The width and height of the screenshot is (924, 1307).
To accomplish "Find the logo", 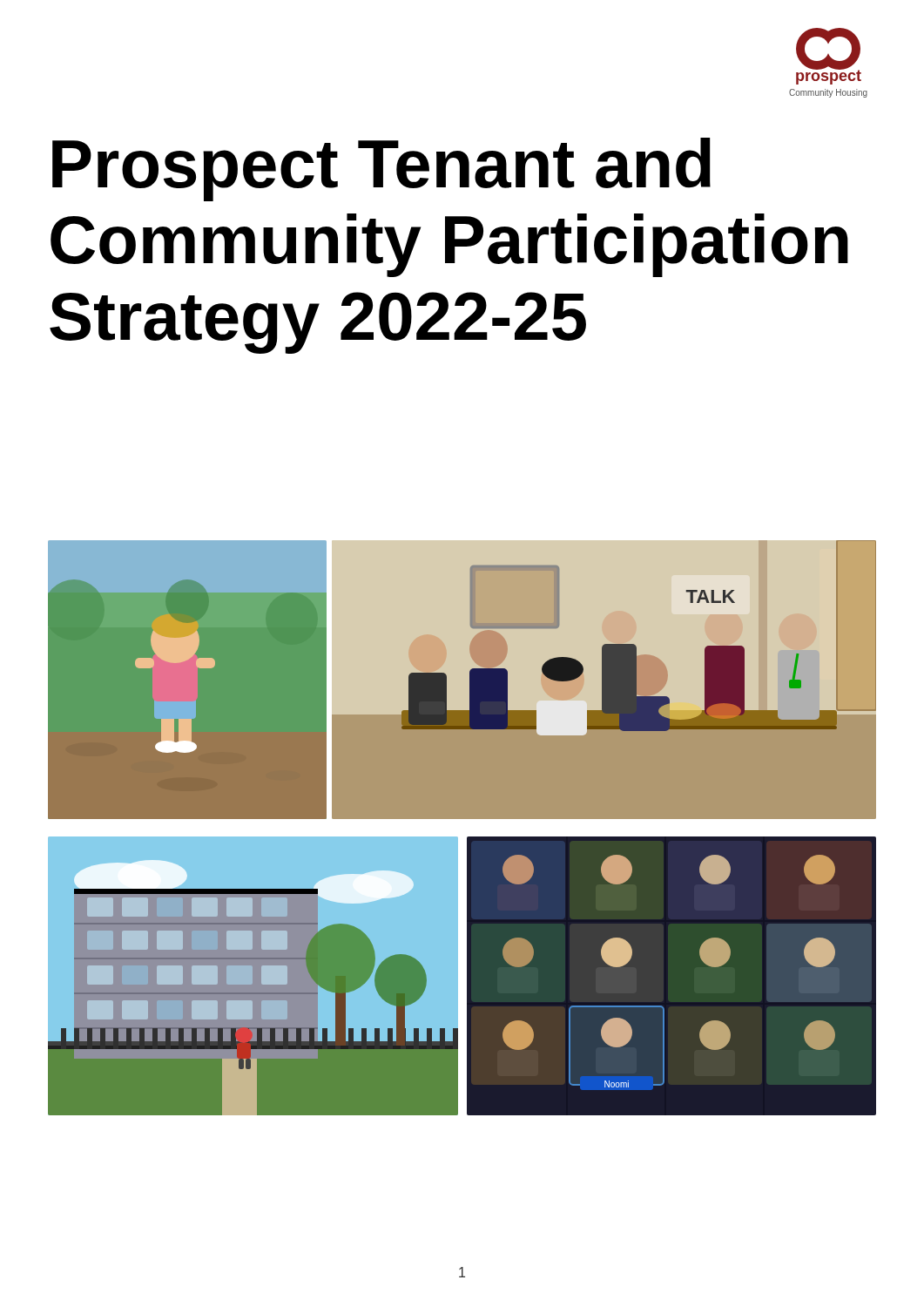I will point(828,69).
